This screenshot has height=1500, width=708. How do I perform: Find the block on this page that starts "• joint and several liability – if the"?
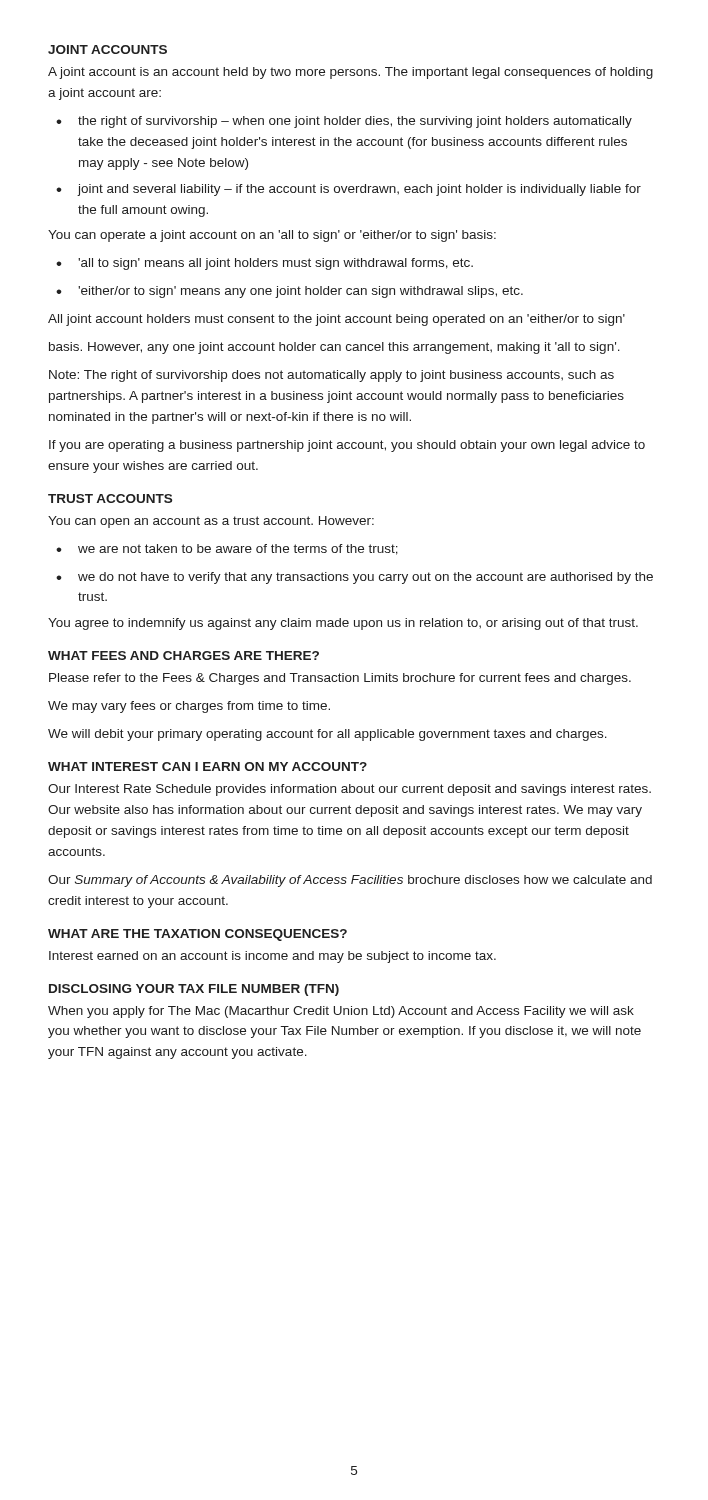click(356, 200)
